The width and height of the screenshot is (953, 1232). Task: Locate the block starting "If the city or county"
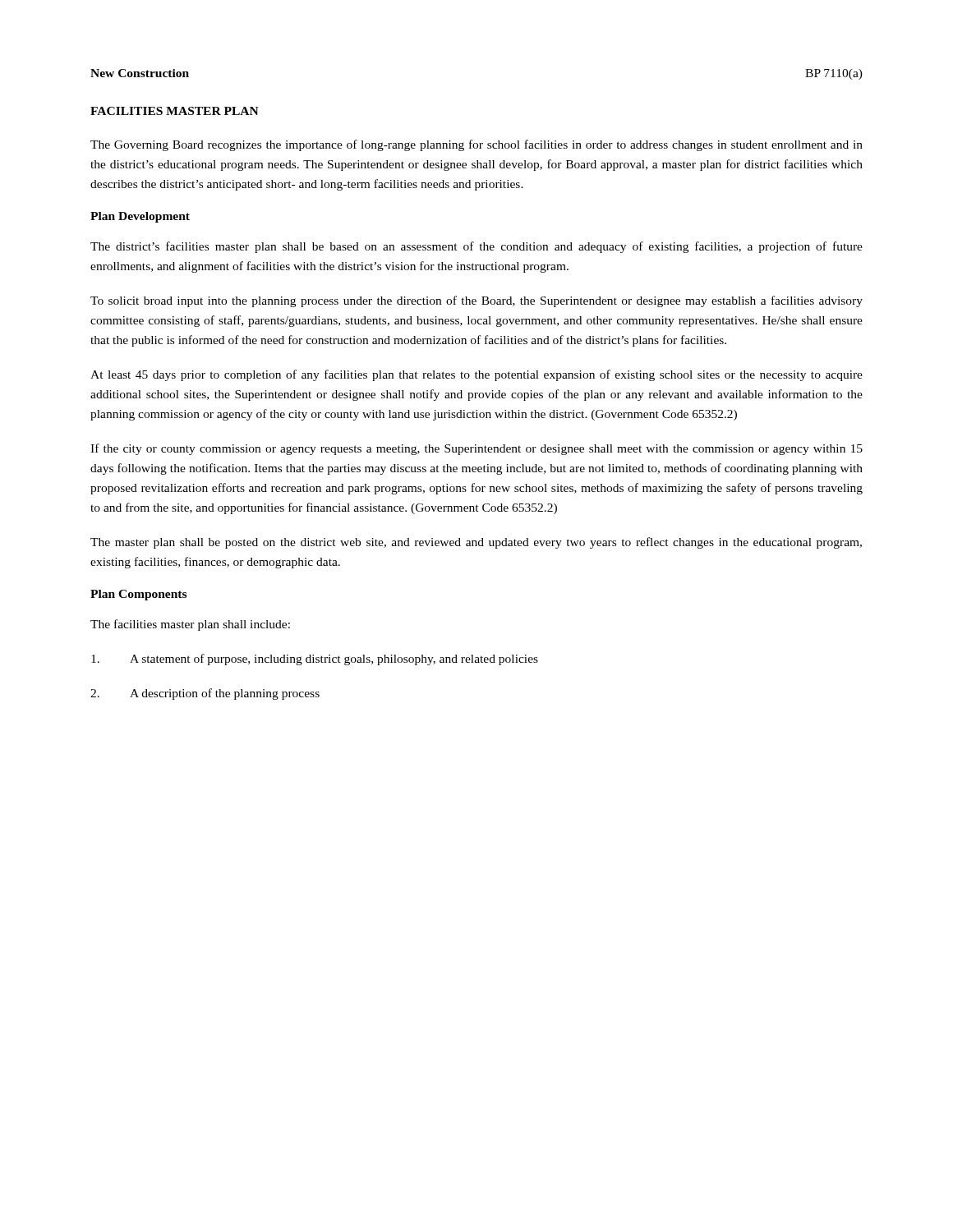click(476, 478)
